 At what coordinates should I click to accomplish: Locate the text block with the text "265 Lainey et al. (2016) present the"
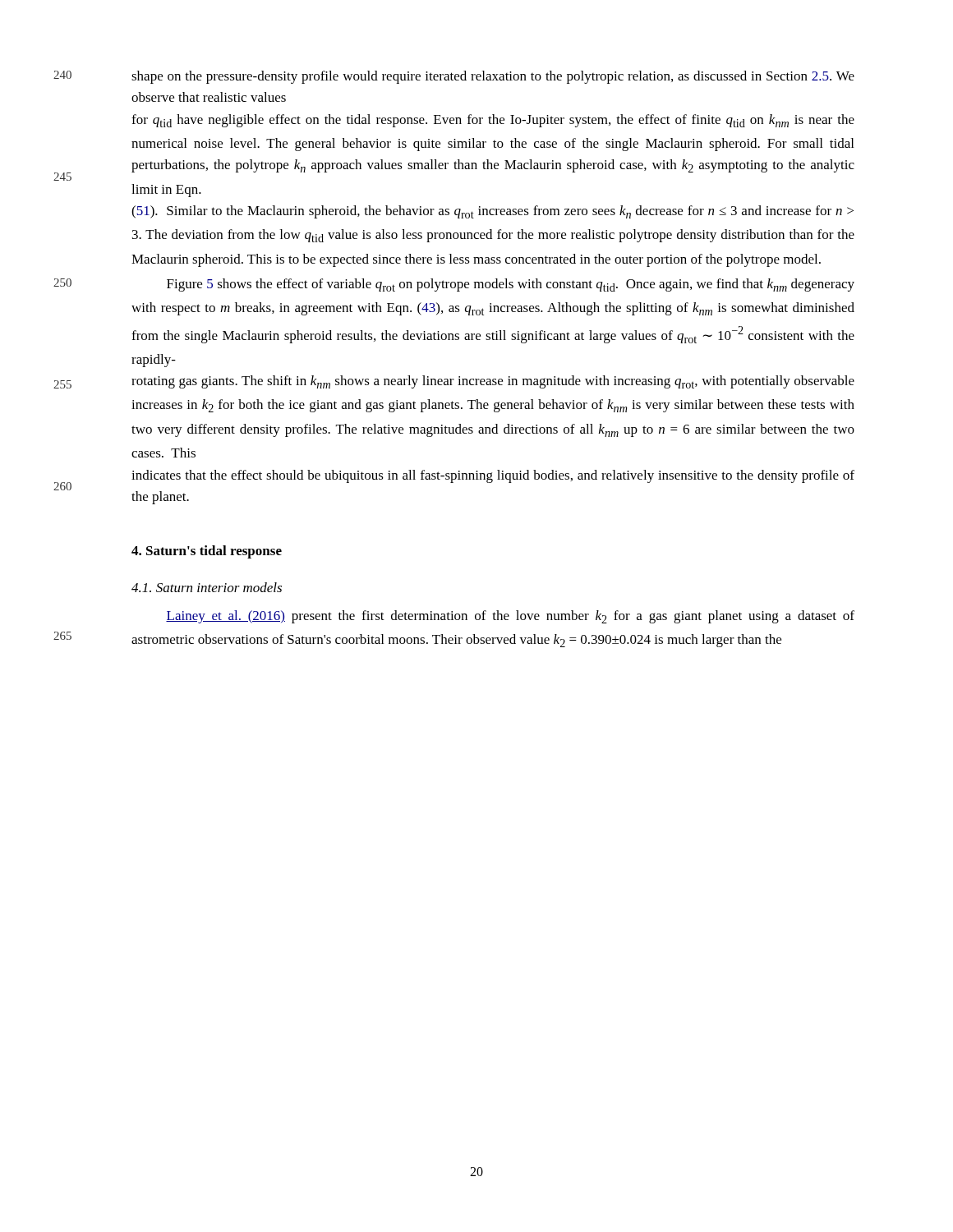pyautogui.click(x=493, y=629)
